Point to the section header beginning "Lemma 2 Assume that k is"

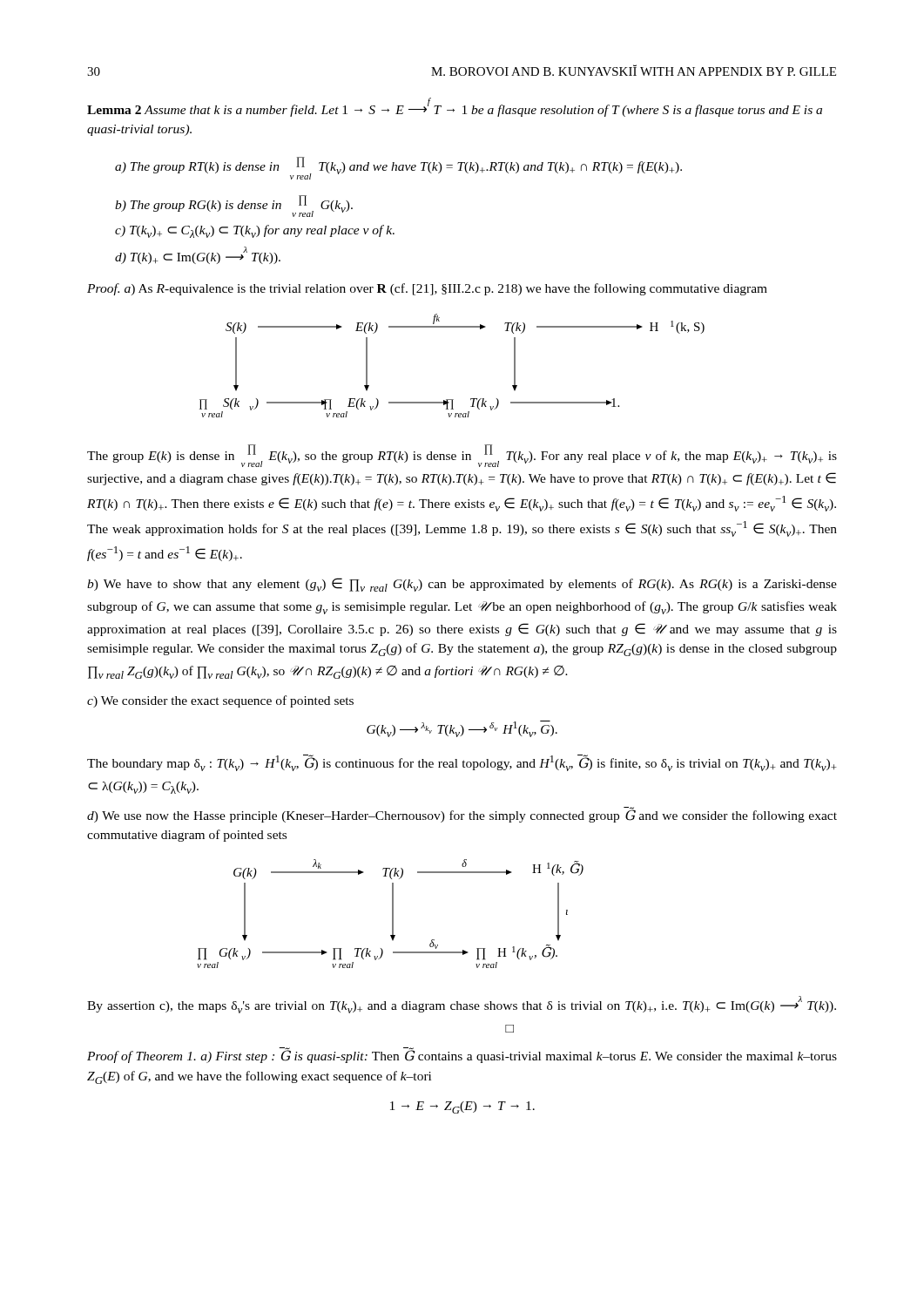pyautogui.click(x=462, y=119)
